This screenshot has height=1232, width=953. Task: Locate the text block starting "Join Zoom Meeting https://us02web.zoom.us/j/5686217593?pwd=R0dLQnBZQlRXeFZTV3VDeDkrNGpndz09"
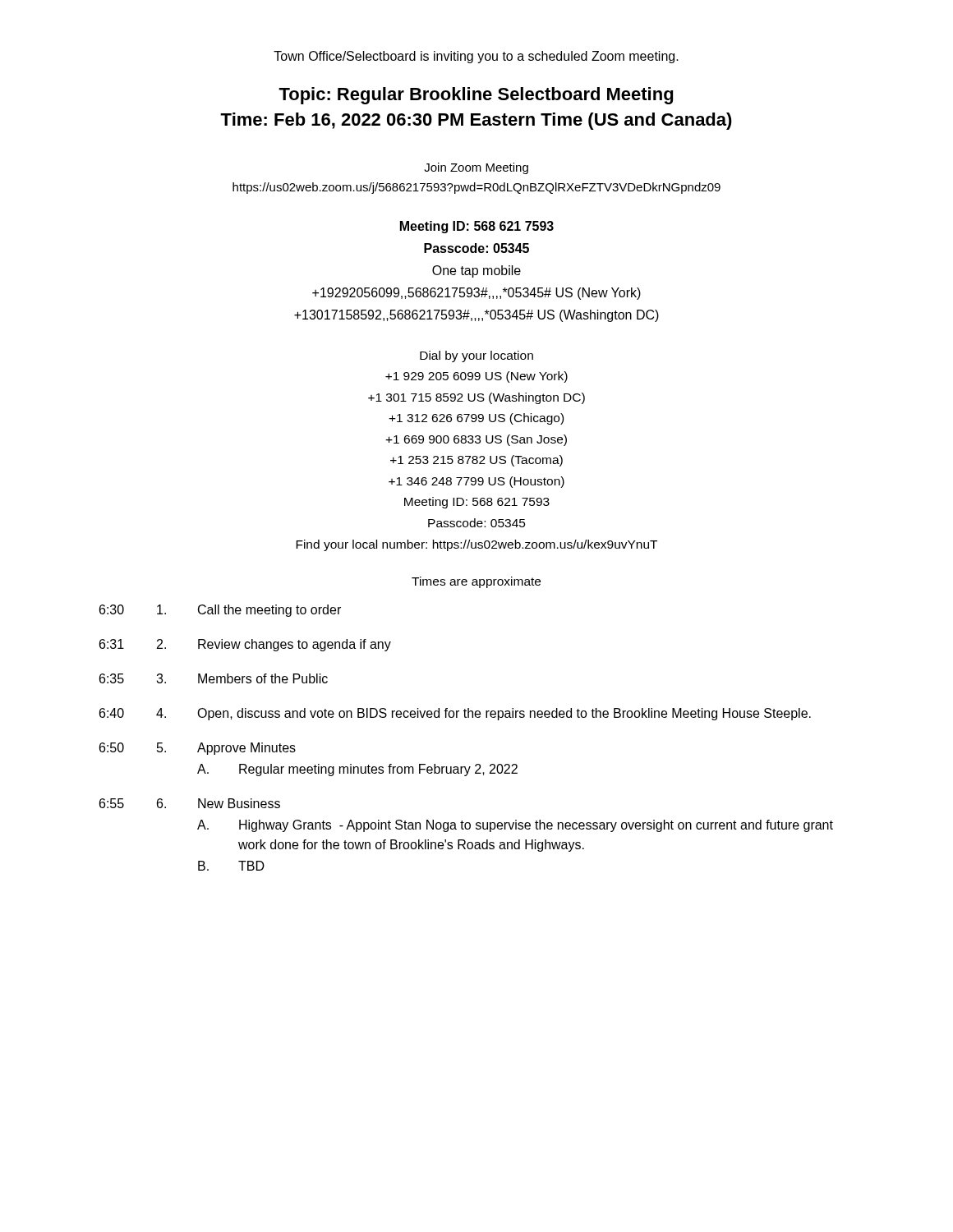pyautogui.click(x=476, y=177)
